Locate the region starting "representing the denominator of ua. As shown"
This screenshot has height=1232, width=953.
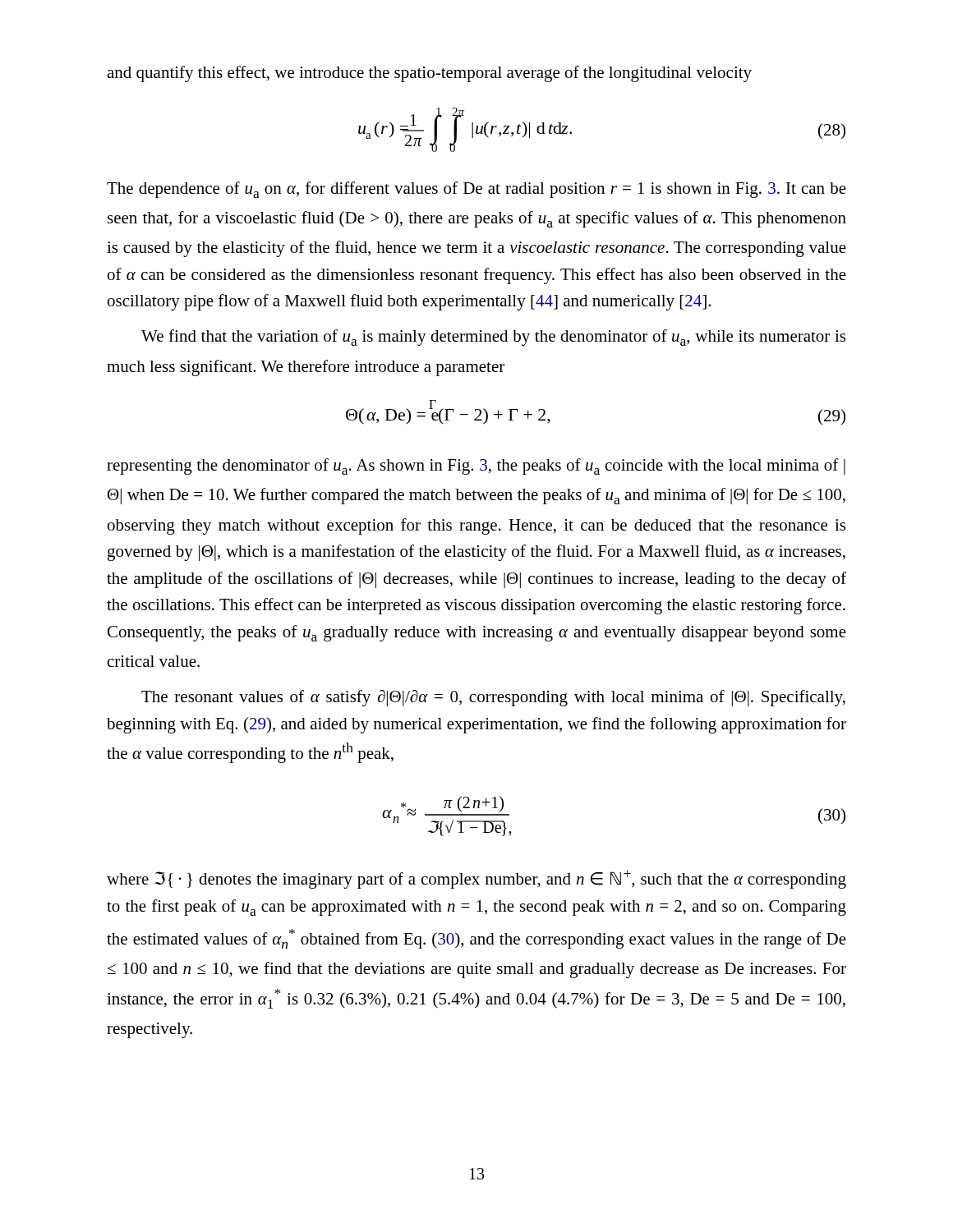(476, 610)
